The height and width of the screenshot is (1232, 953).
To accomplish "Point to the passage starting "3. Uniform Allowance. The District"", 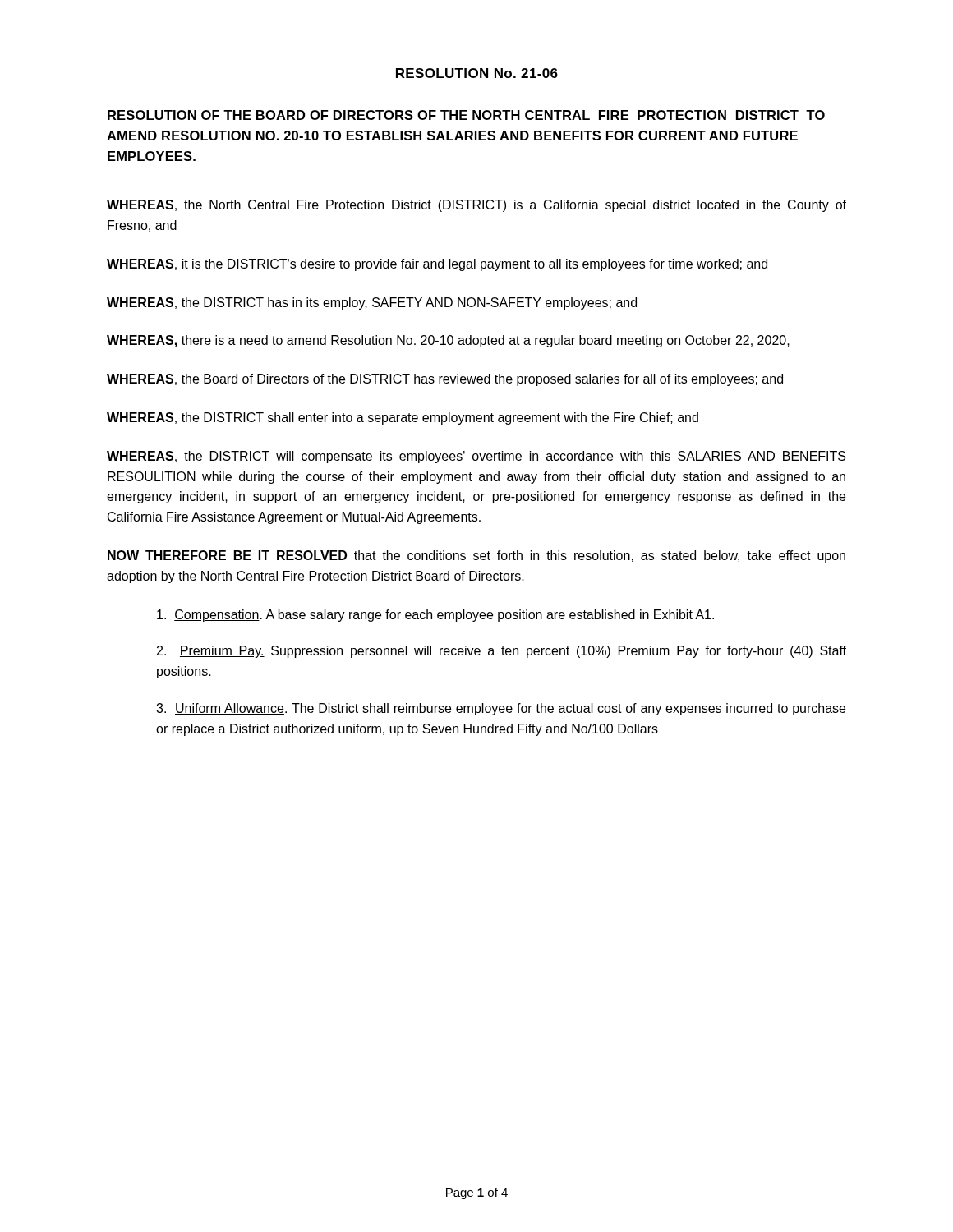I will click(501, 719).
